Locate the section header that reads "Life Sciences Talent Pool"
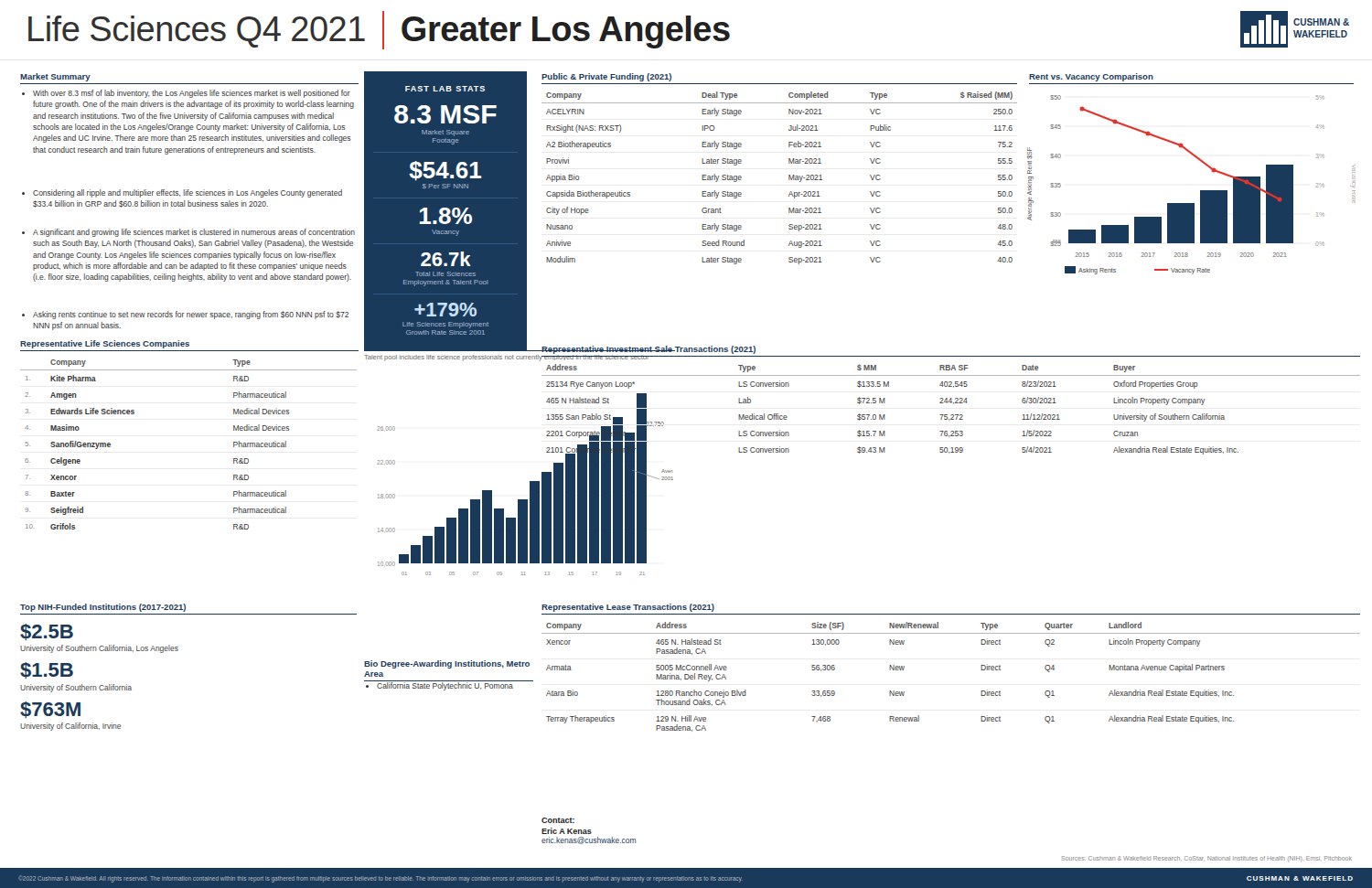 point(520,345)
